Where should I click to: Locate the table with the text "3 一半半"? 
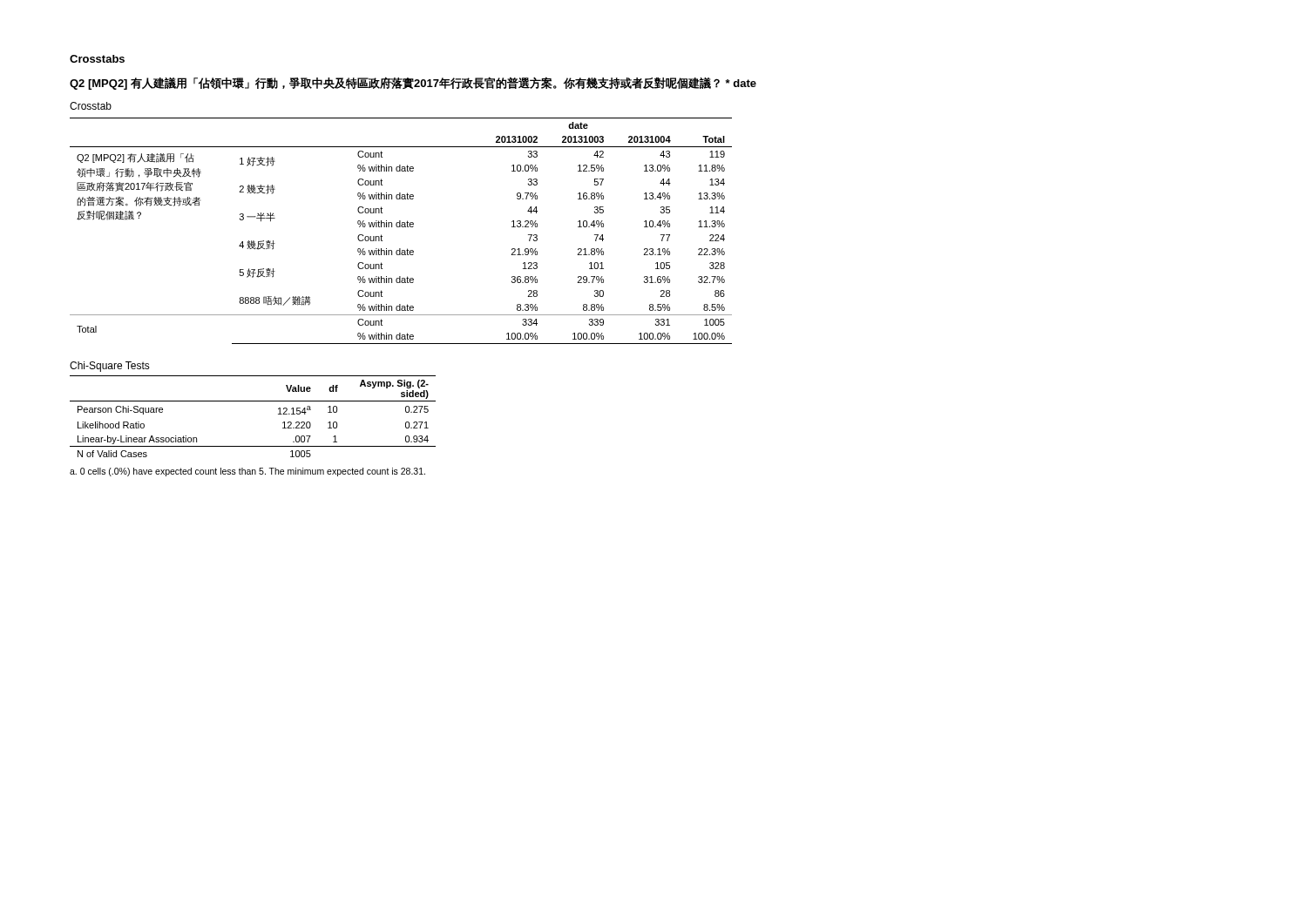pyautogui.click(x=462, y=231)
